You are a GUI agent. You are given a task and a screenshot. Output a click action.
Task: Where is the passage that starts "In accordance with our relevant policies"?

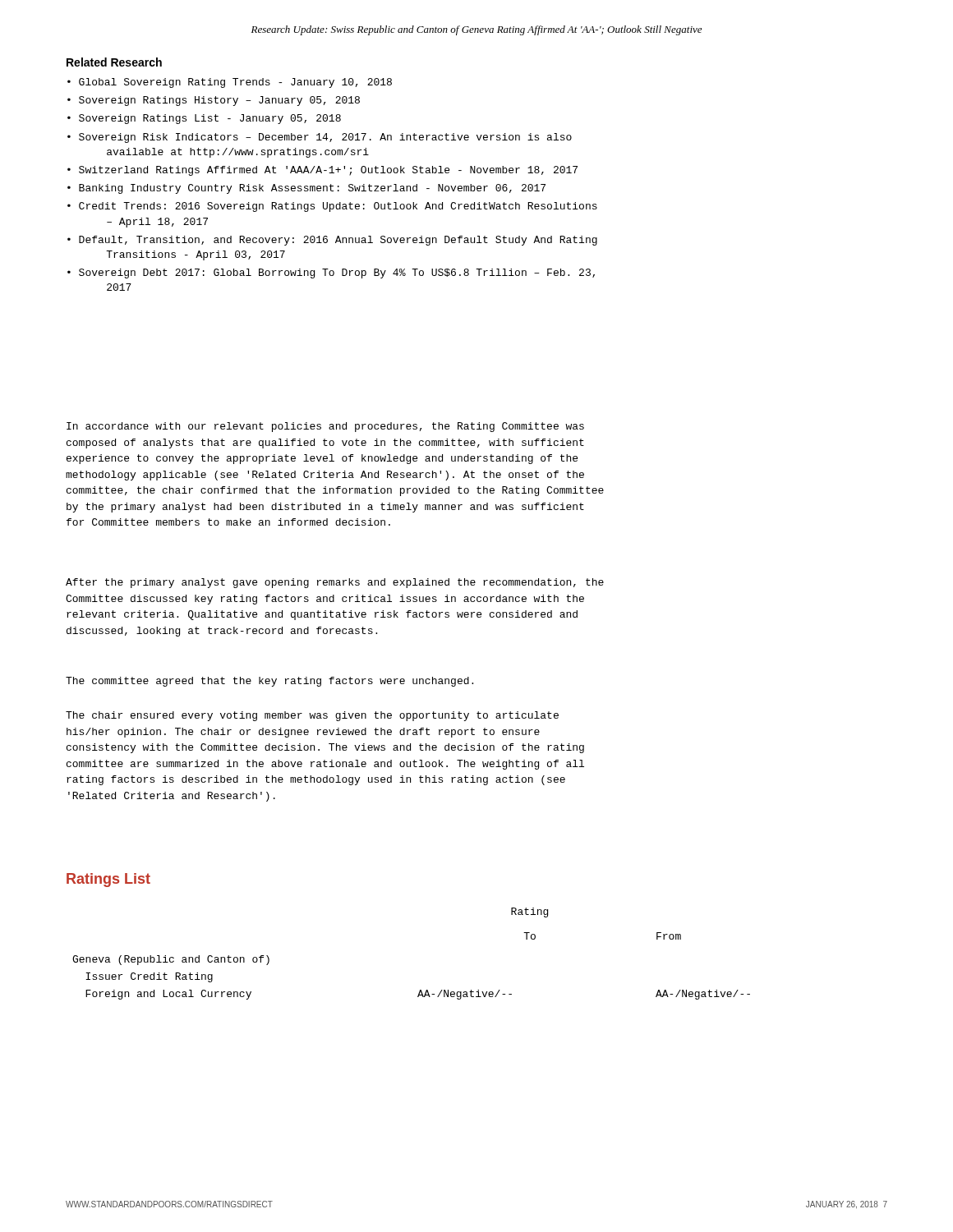click(x=335, y=475)
